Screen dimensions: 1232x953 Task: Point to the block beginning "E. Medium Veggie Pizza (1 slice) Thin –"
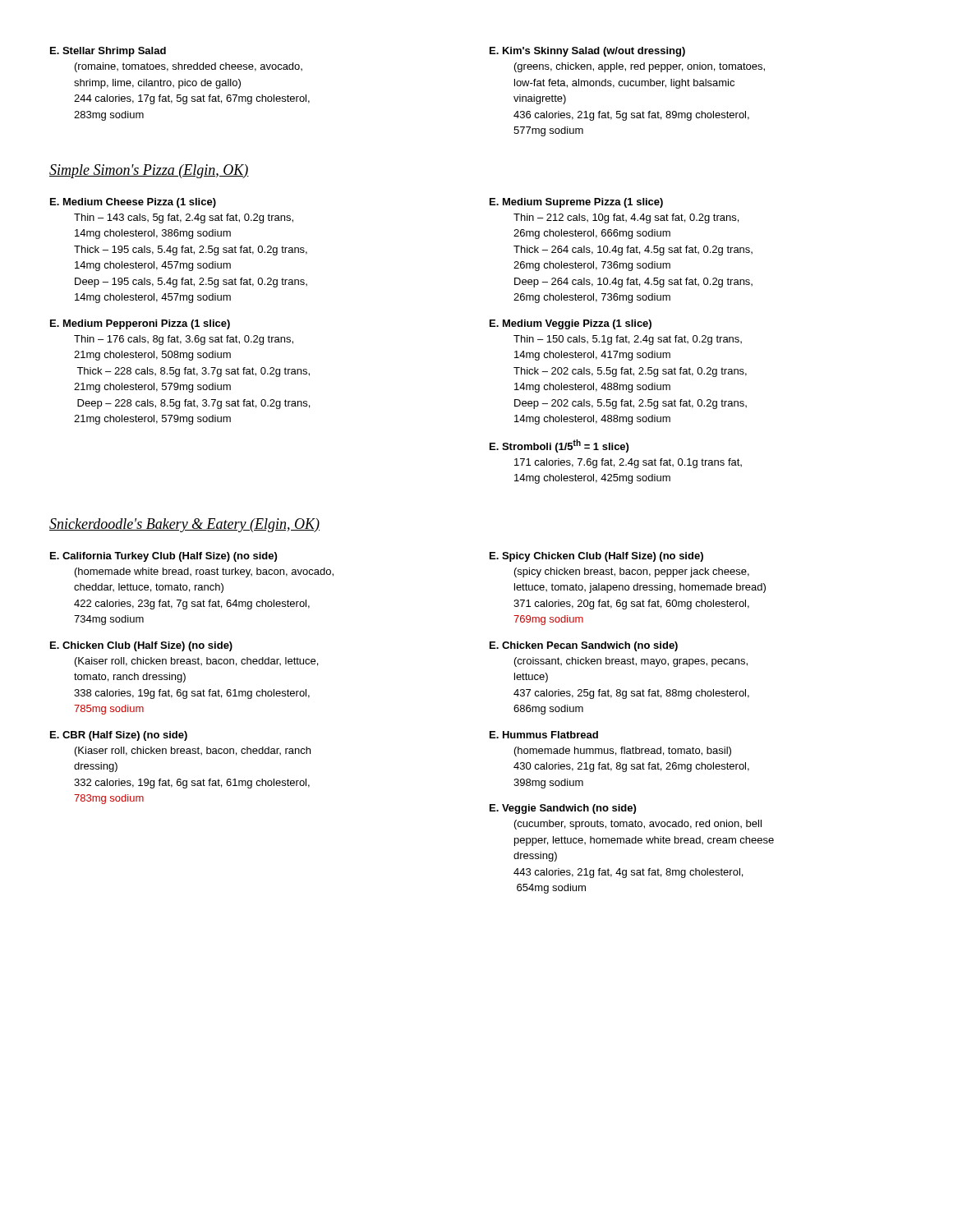tap(696, 372)
